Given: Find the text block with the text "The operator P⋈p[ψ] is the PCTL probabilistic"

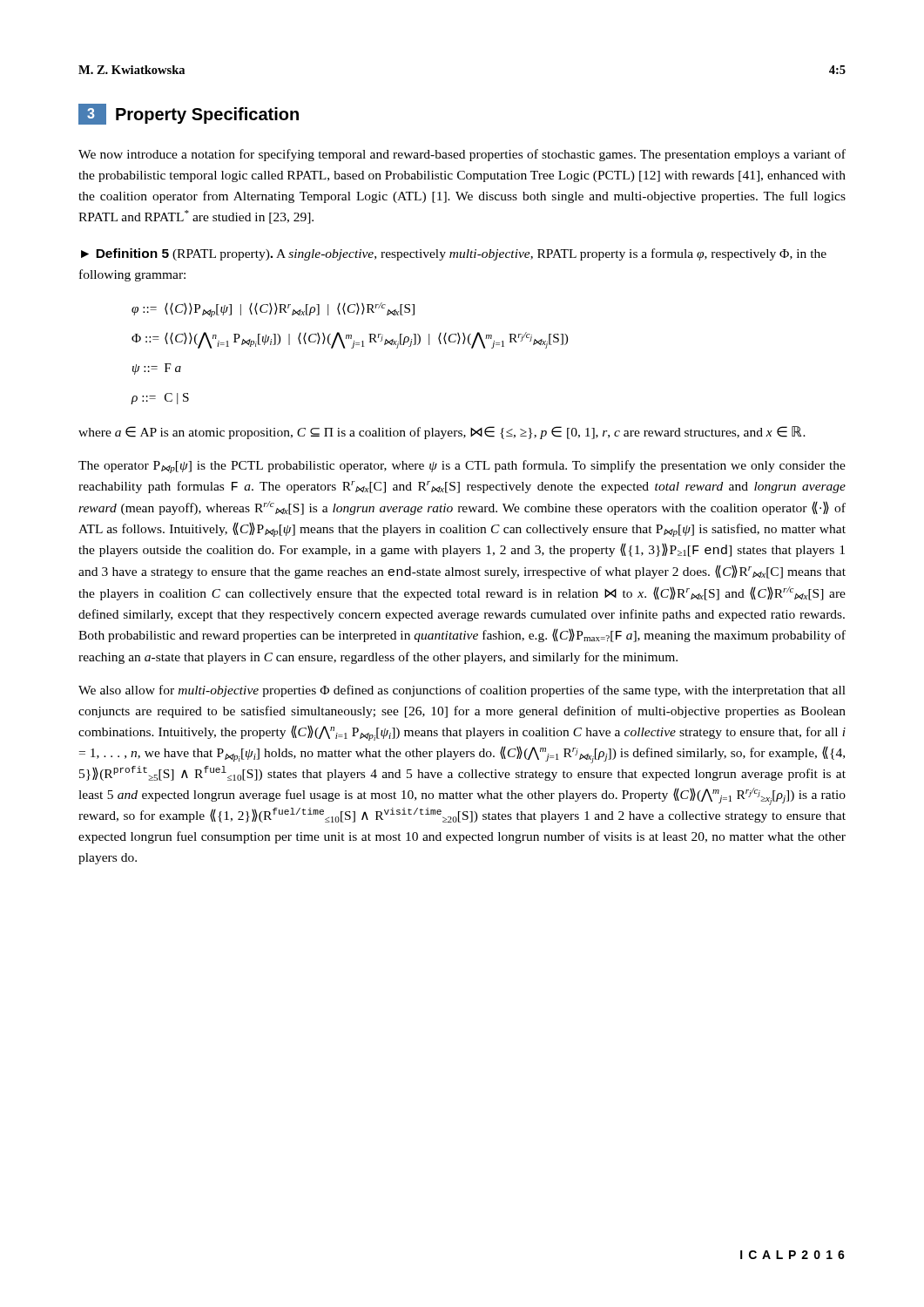Looking at the screenshot, I should [x=462, y=560].
